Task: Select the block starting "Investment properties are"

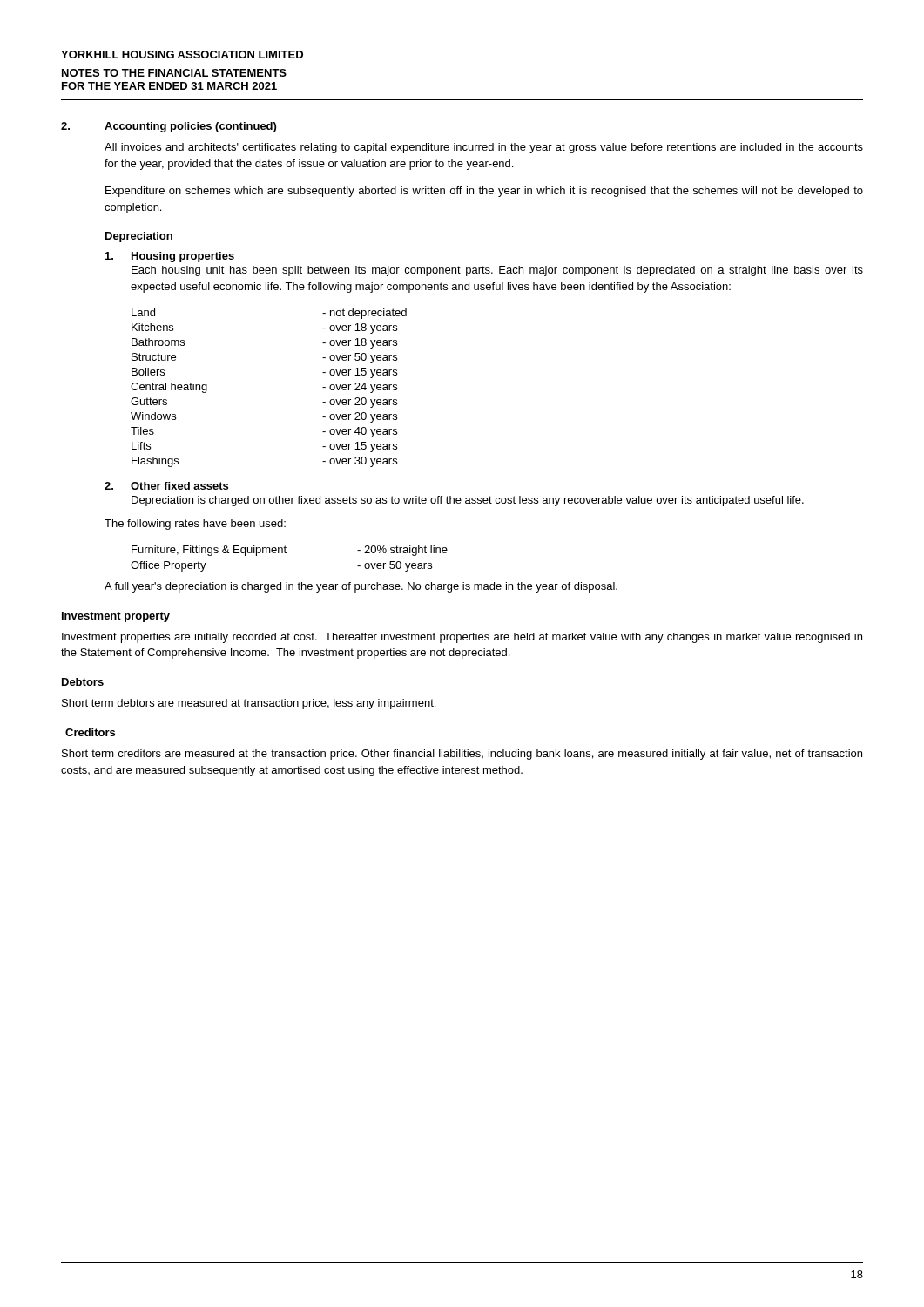Action: coord(462,644)
